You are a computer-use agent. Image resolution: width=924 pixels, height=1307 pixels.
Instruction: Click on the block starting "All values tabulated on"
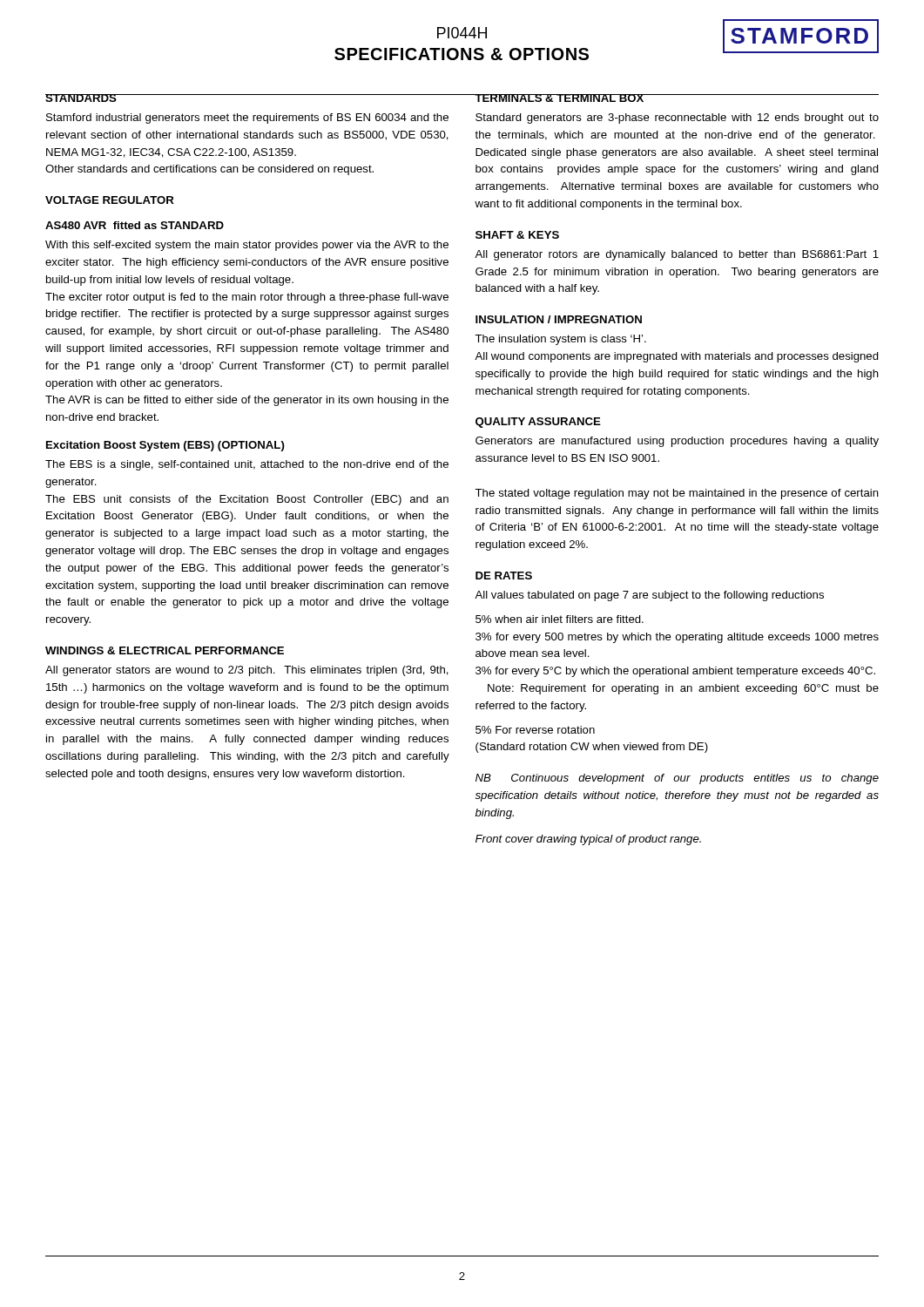[x=650, y=595]
